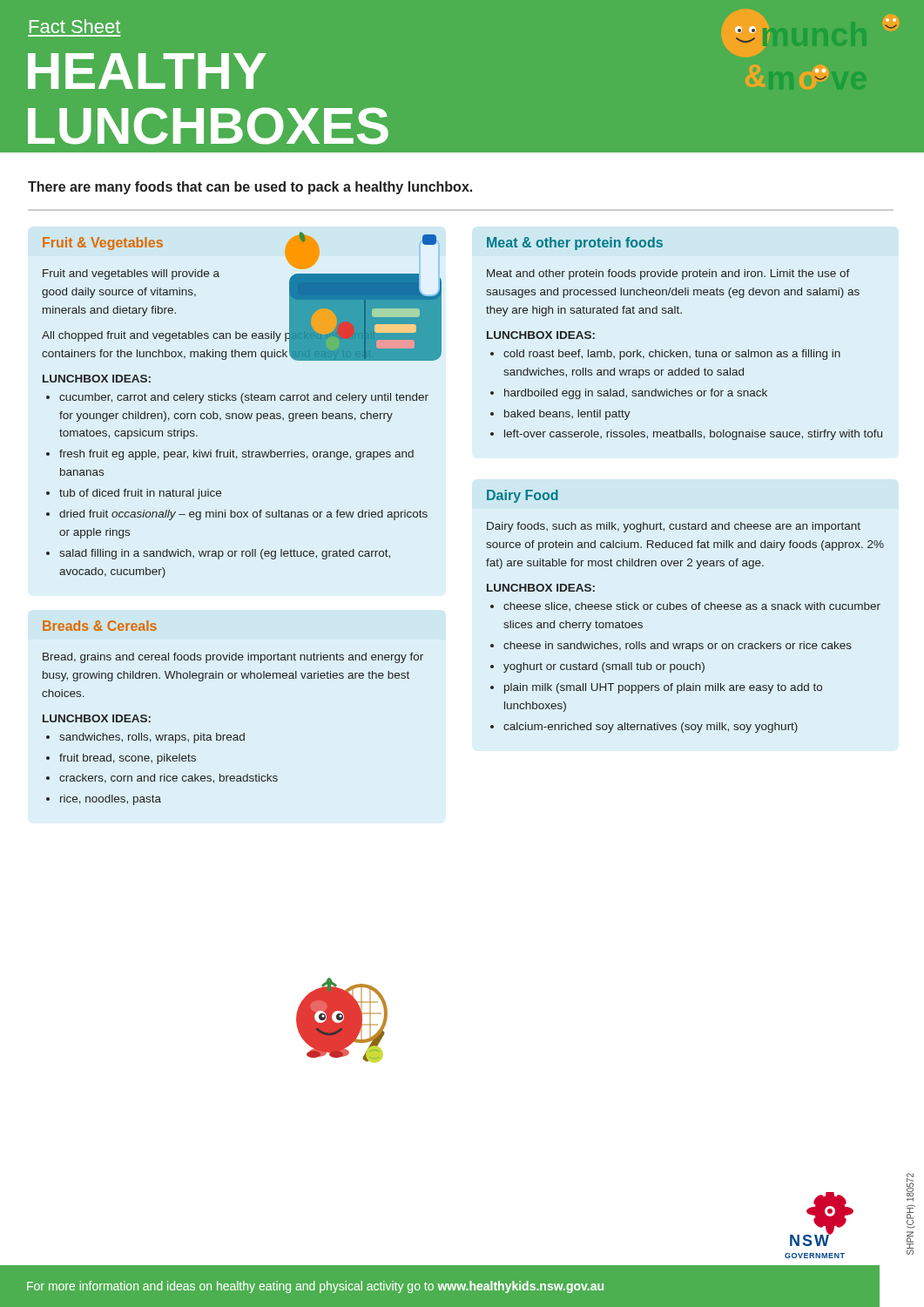Find the list item containing "fresh fruit eg"

coord(237,463)
